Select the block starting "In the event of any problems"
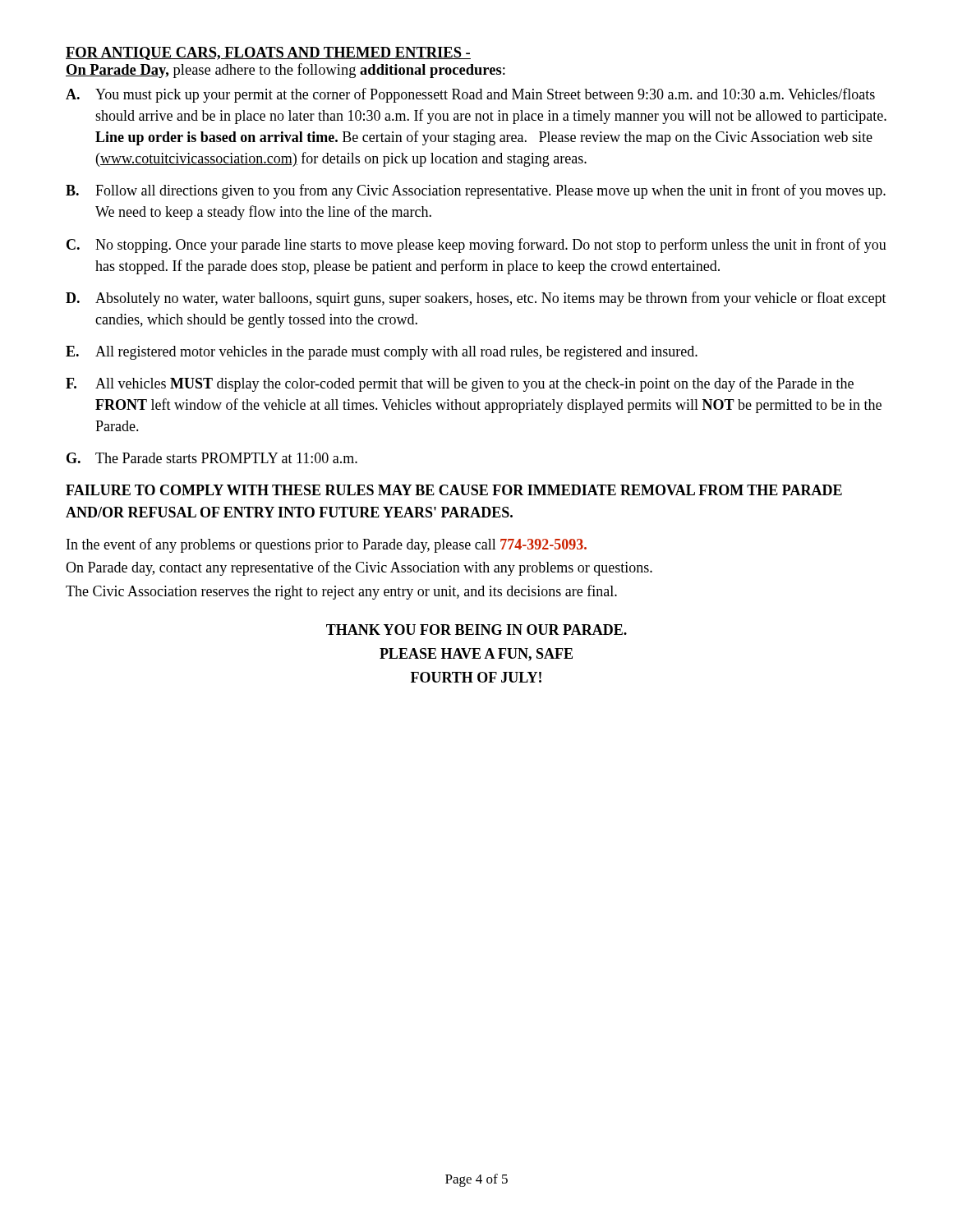This screenshot has height=1232, width=953. [x=359, y=568]
